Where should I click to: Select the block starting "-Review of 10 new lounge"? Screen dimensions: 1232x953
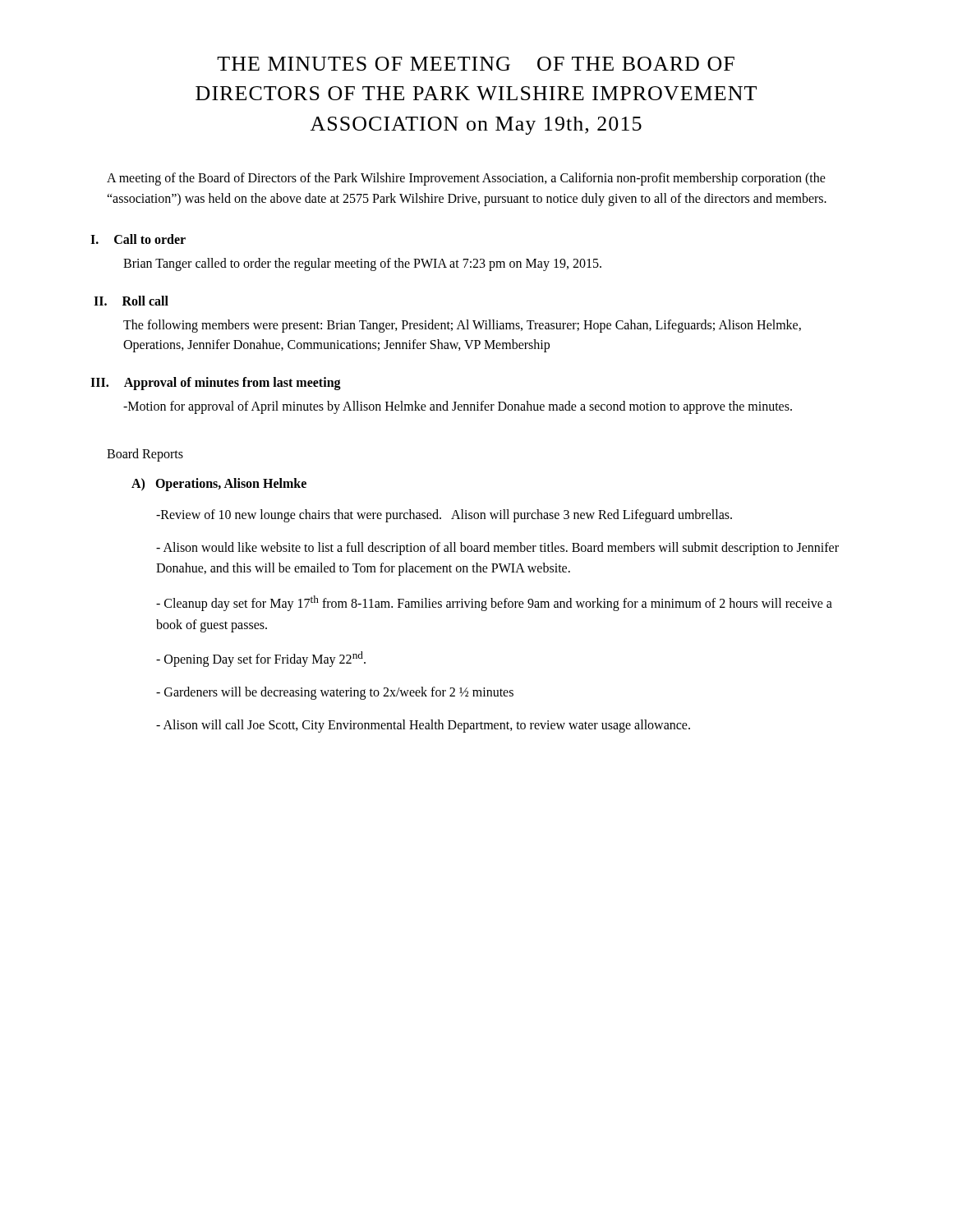444,515
